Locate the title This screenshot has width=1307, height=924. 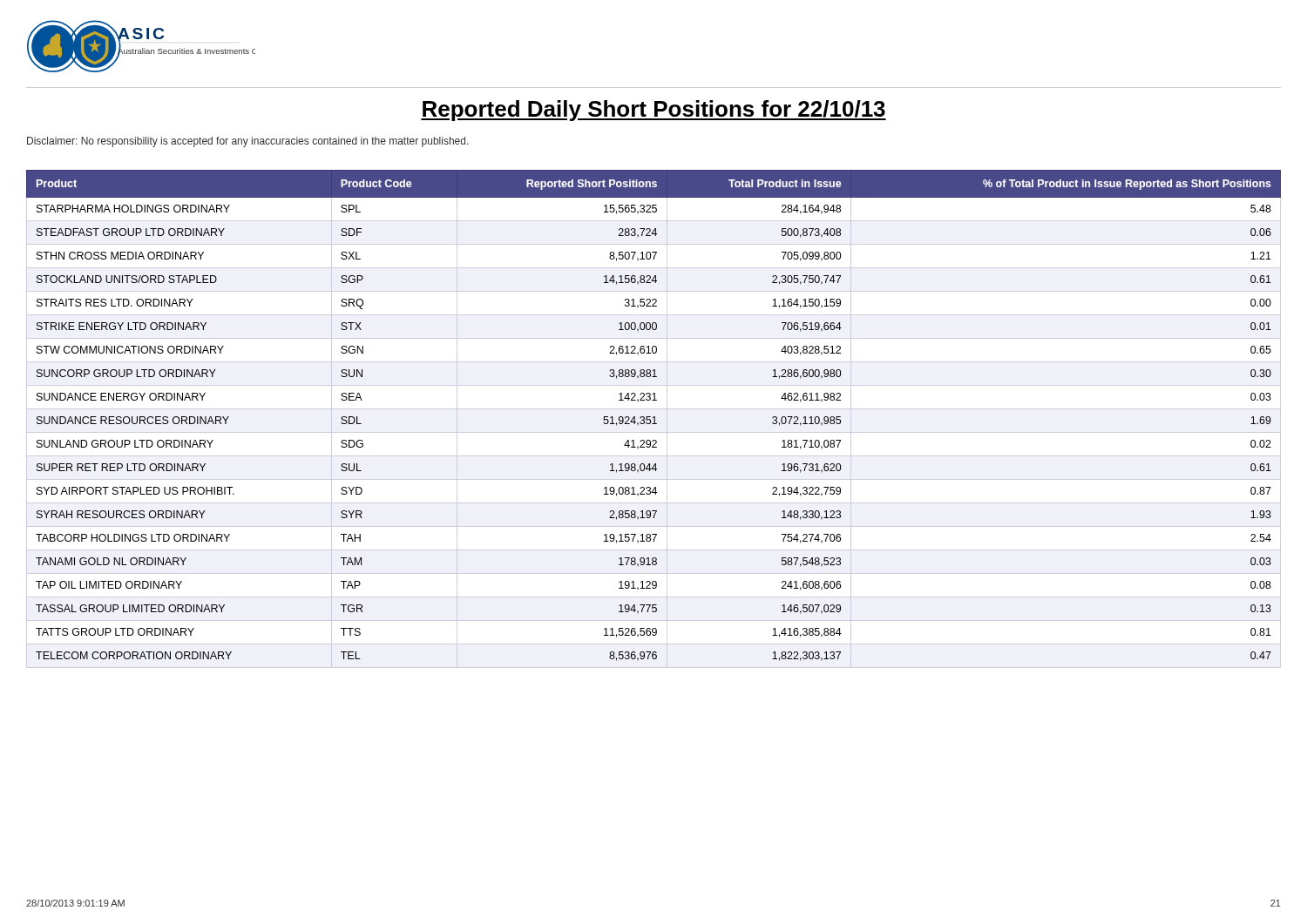click(x=654, y=109)
